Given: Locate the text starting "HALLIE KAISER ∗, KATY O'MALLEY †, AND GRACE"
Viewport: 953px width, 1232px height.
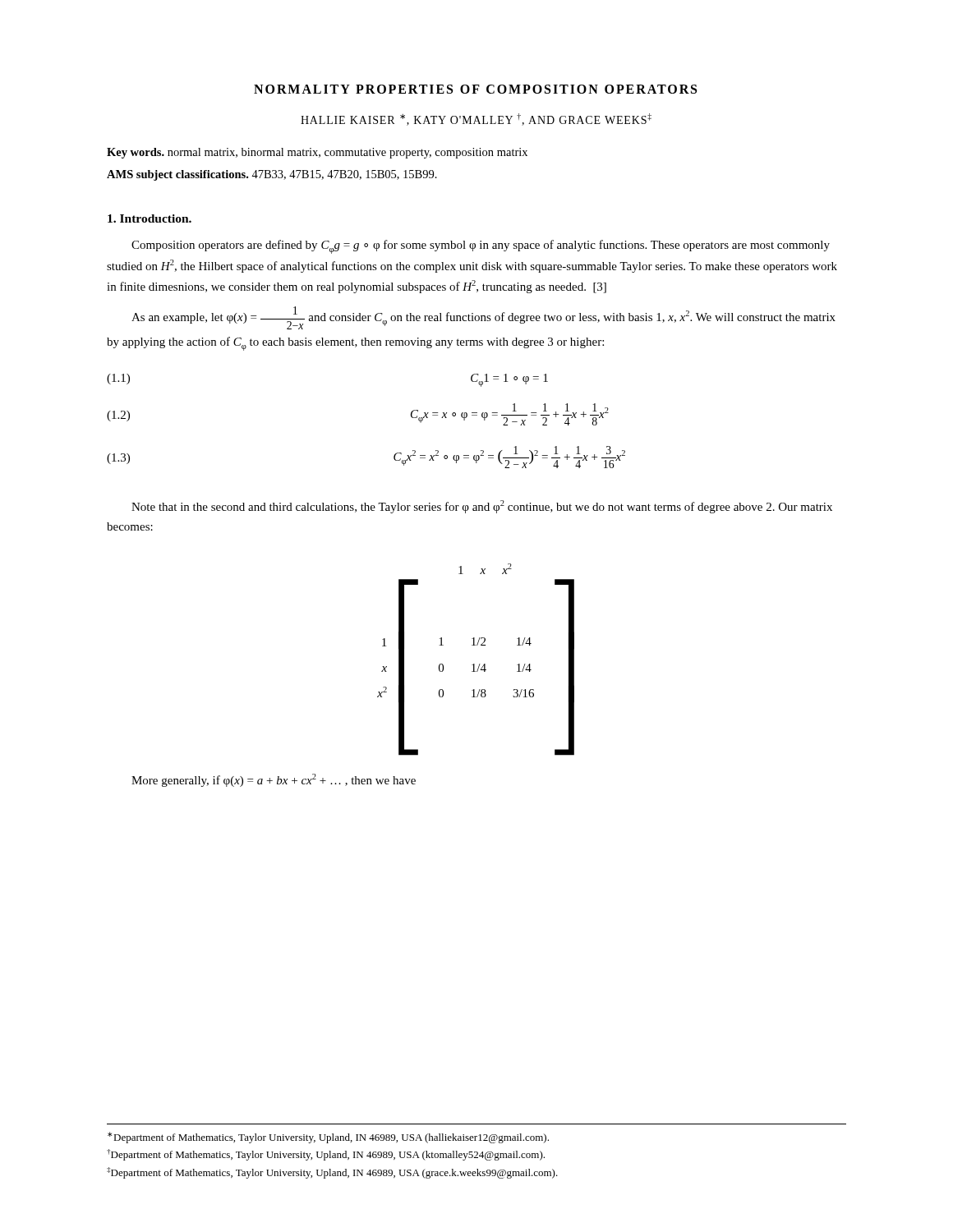Looking at the screenshot, I should point(476,119).
